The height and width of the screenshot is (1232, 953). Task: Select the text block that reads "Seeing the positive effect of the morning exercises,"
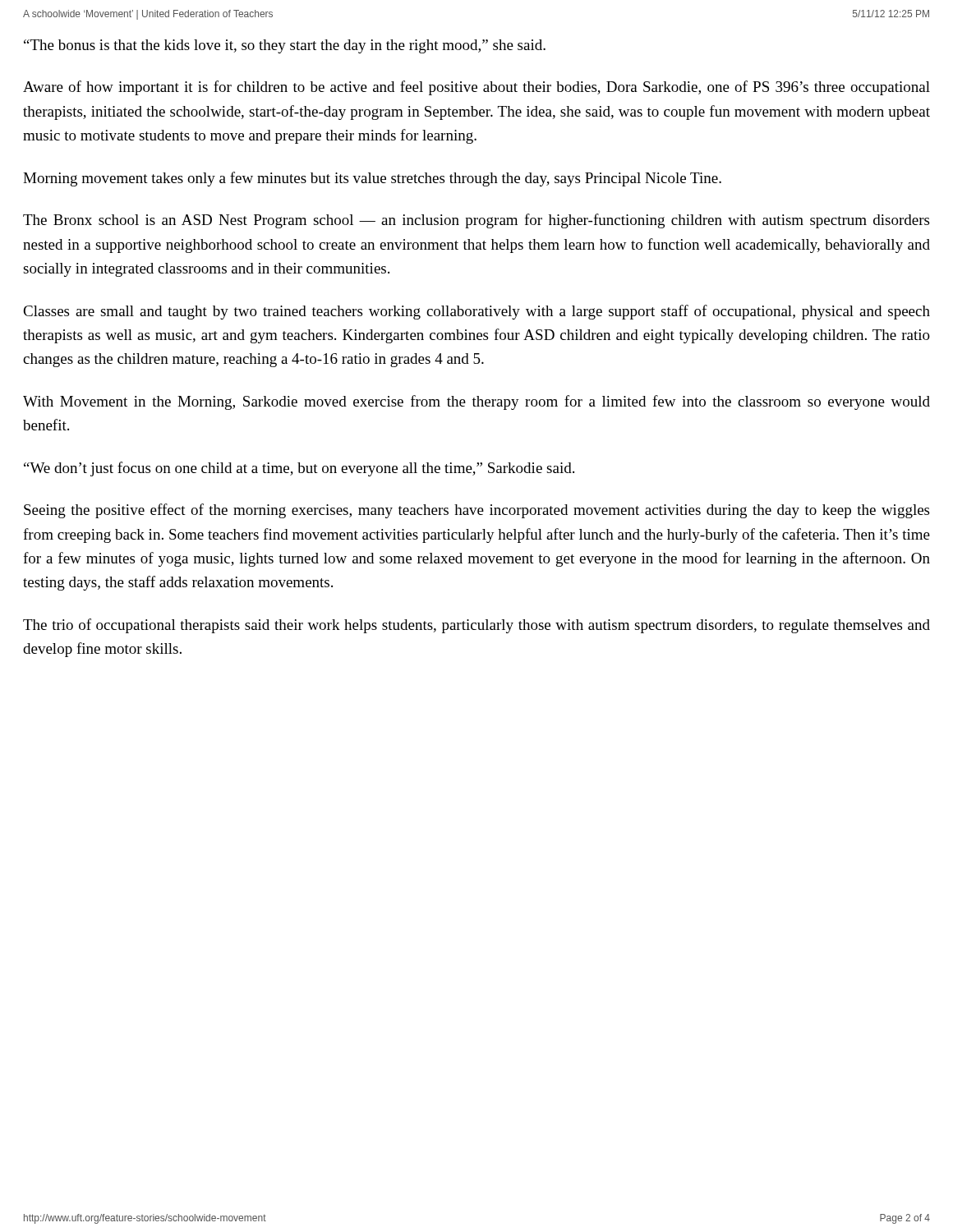tap(476, 546)
